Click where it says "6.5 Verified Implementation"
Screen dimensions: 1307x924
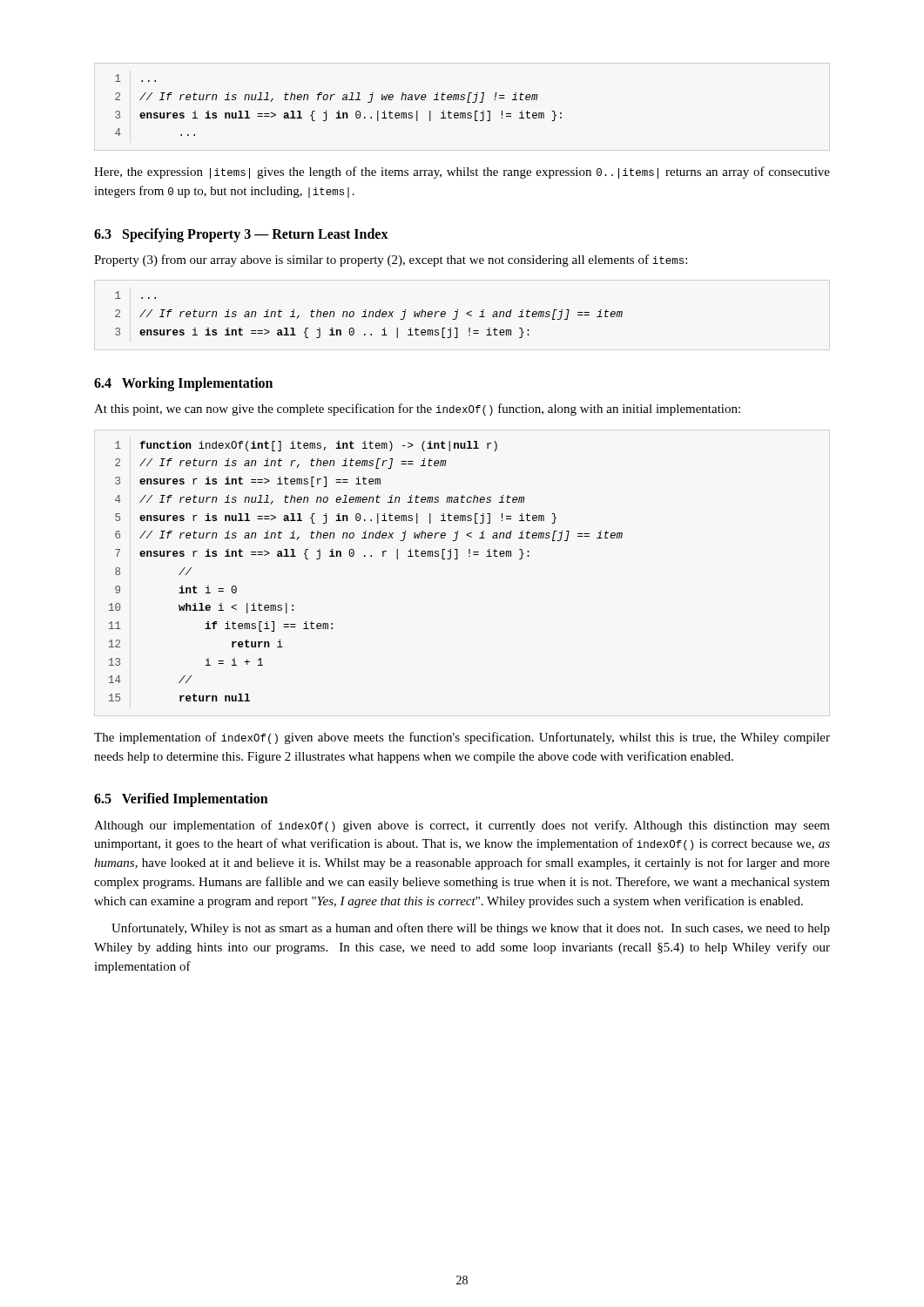click(181, 799)
